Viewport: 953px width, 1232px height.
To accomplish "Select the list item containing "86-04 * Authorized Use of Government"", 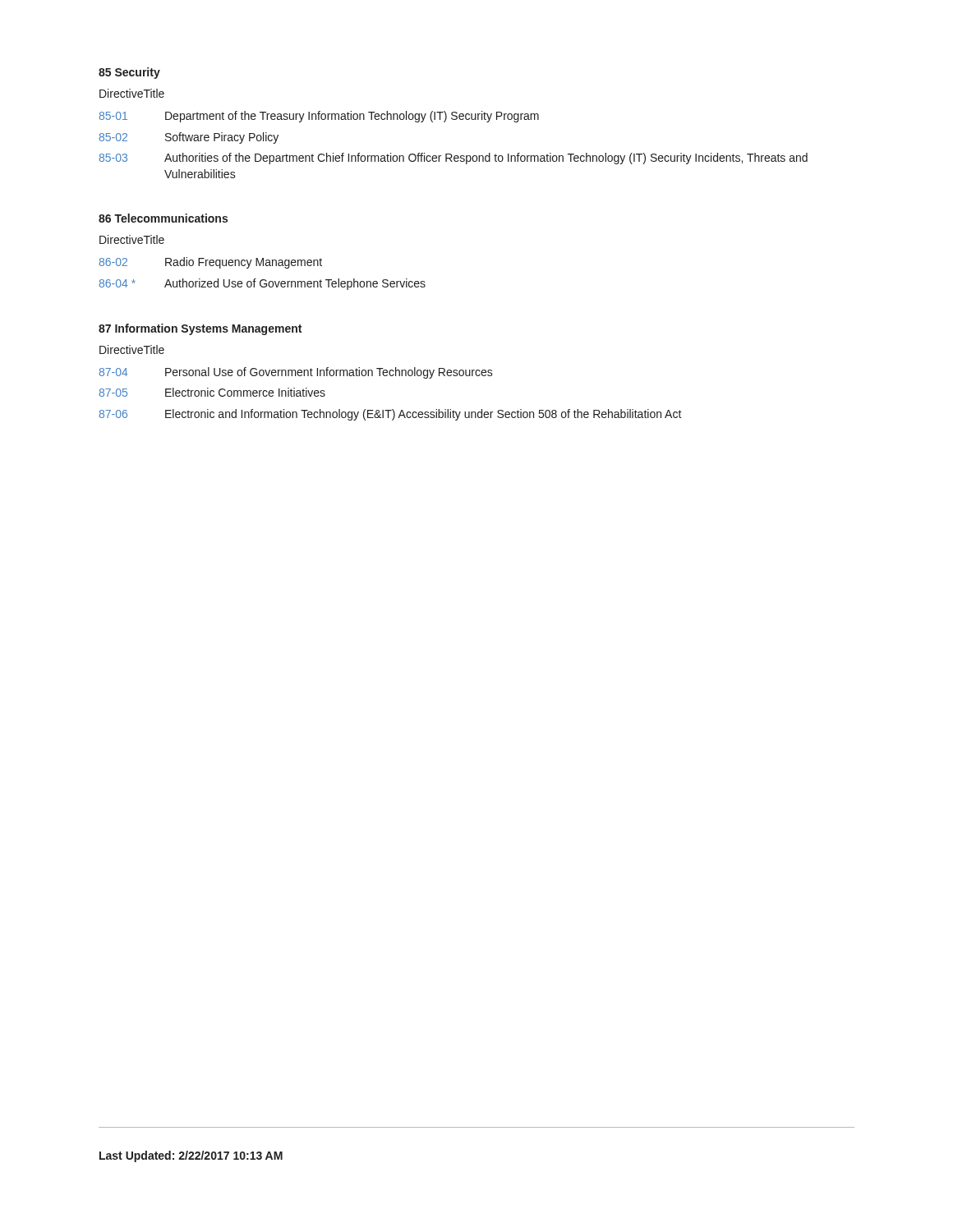I will [262, 284].
